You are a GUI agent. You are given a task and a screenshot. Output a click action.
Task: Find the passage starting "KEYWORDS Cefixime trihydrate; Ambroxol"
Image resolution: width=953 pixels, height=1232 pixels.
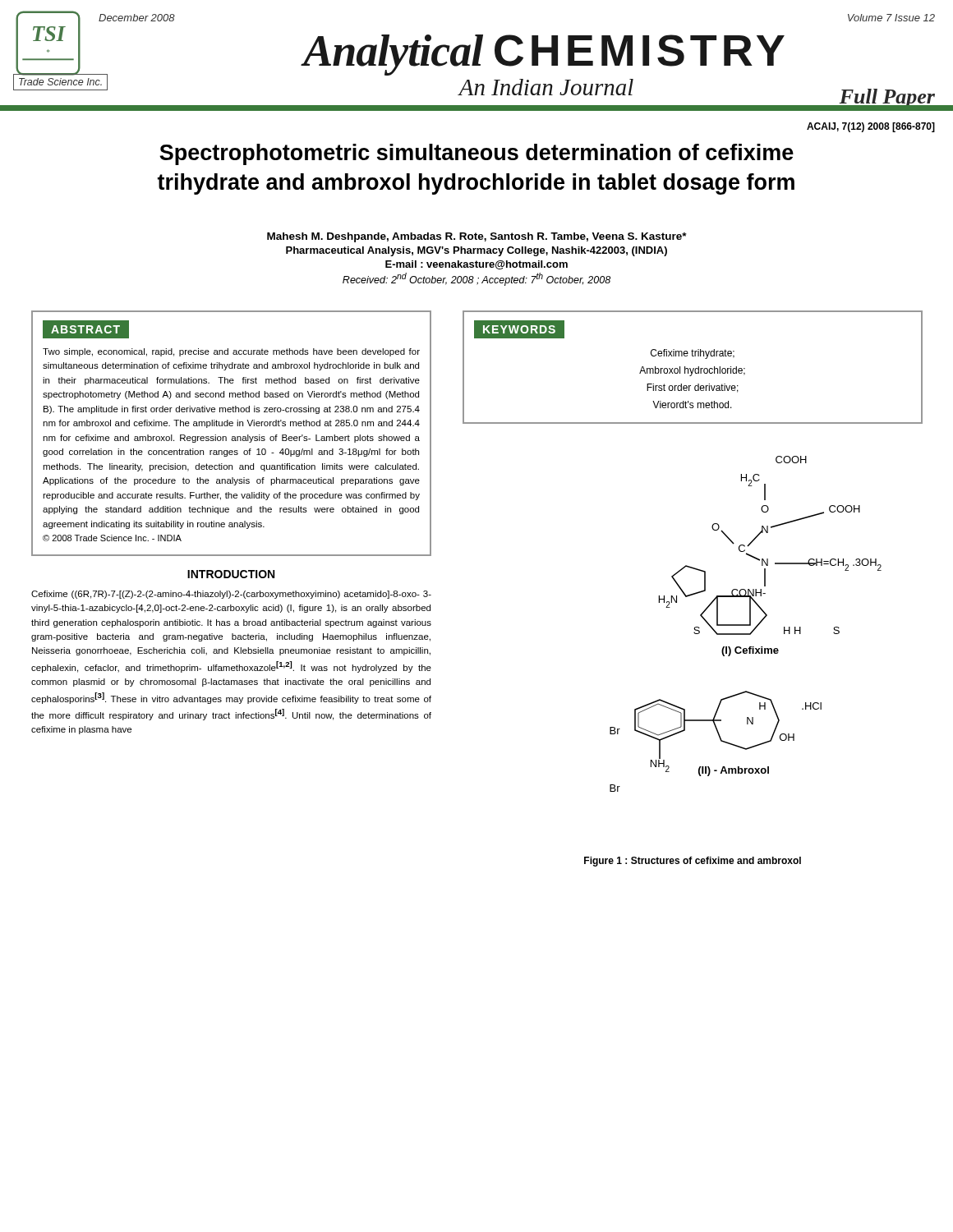(x=693, y=367)
